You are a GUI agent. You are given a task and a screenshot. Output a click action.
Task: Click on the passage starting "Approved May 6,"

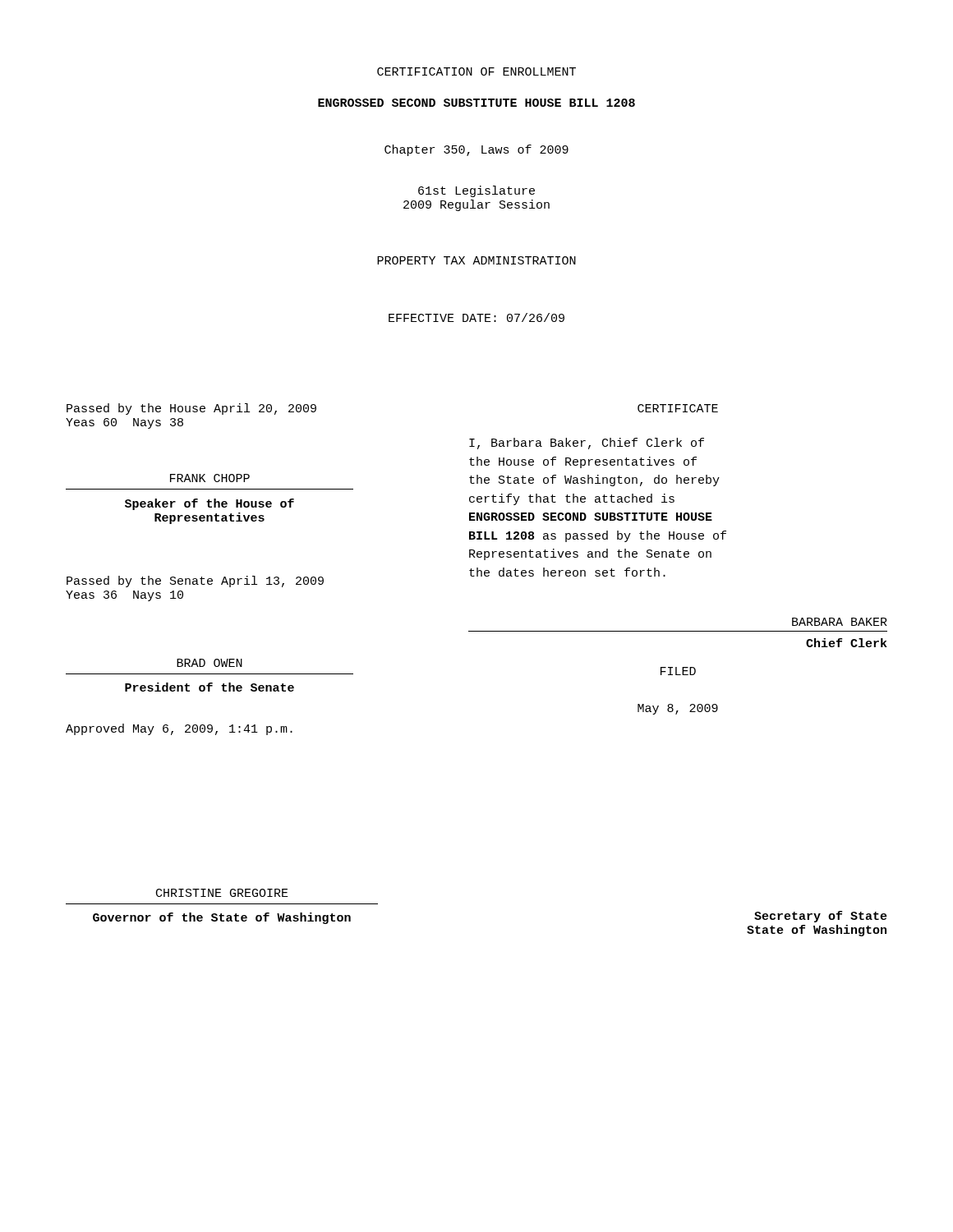tap(180, 730)
